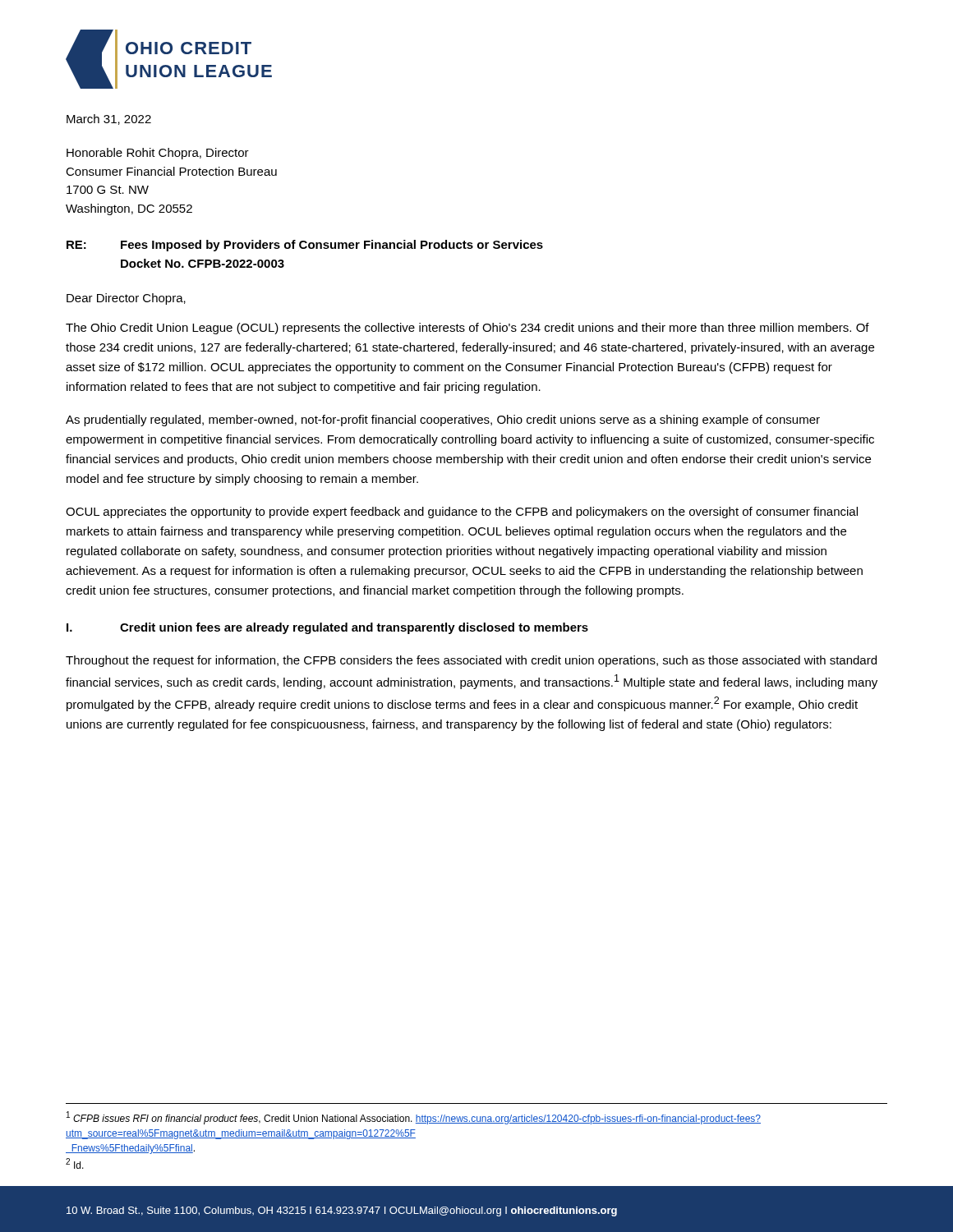Where does it say "Dear Director Chopra,"?
Viewport: 953px width, 1232px height.
click(126, 298)
